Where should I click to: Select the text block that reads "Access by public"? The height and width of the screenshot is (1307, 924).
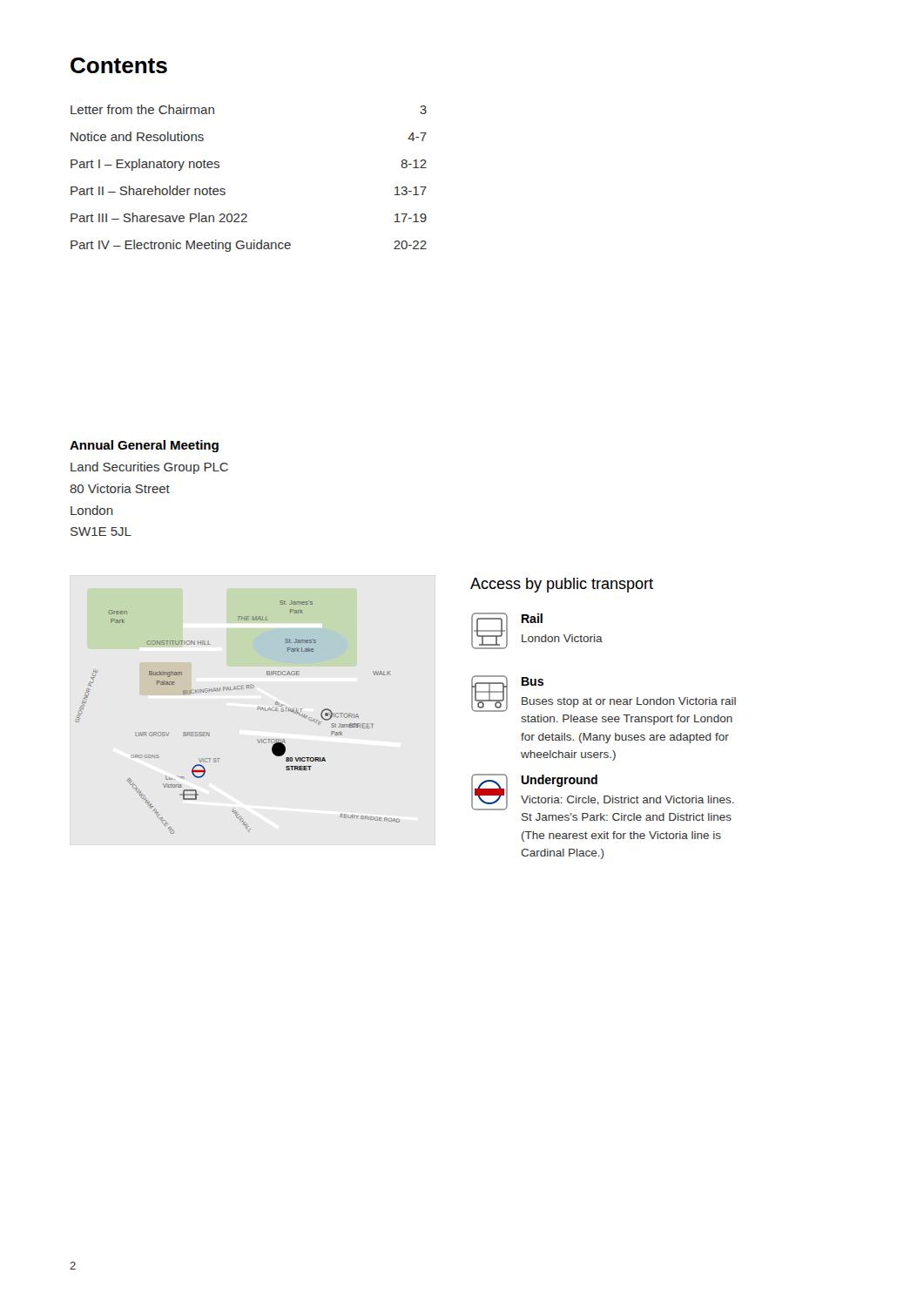(x=562, y=584)
